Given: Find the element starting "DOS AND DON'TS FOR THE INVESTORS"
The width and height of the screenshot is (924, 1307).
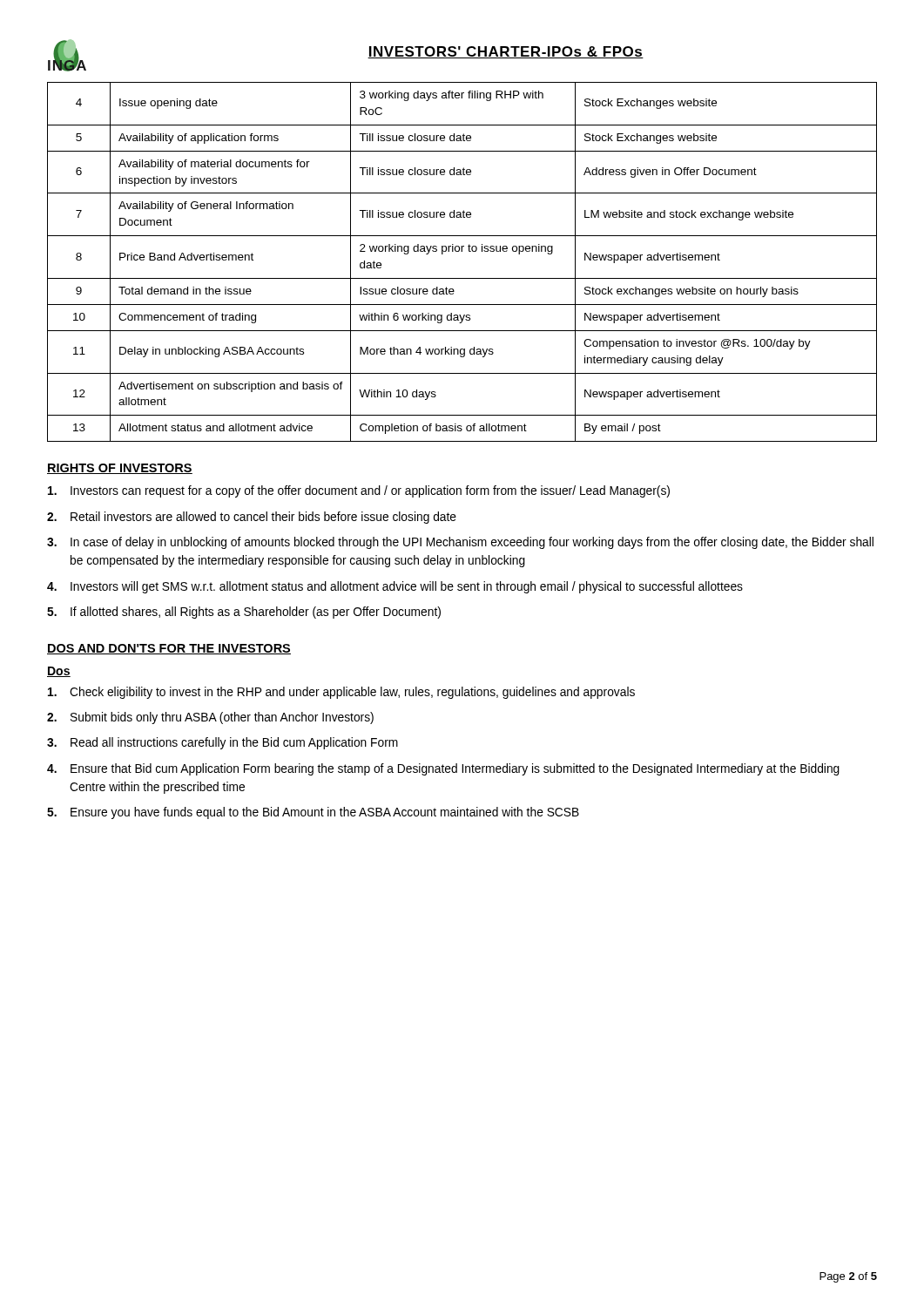Looking at the screenshot, I should coord(169,648).
